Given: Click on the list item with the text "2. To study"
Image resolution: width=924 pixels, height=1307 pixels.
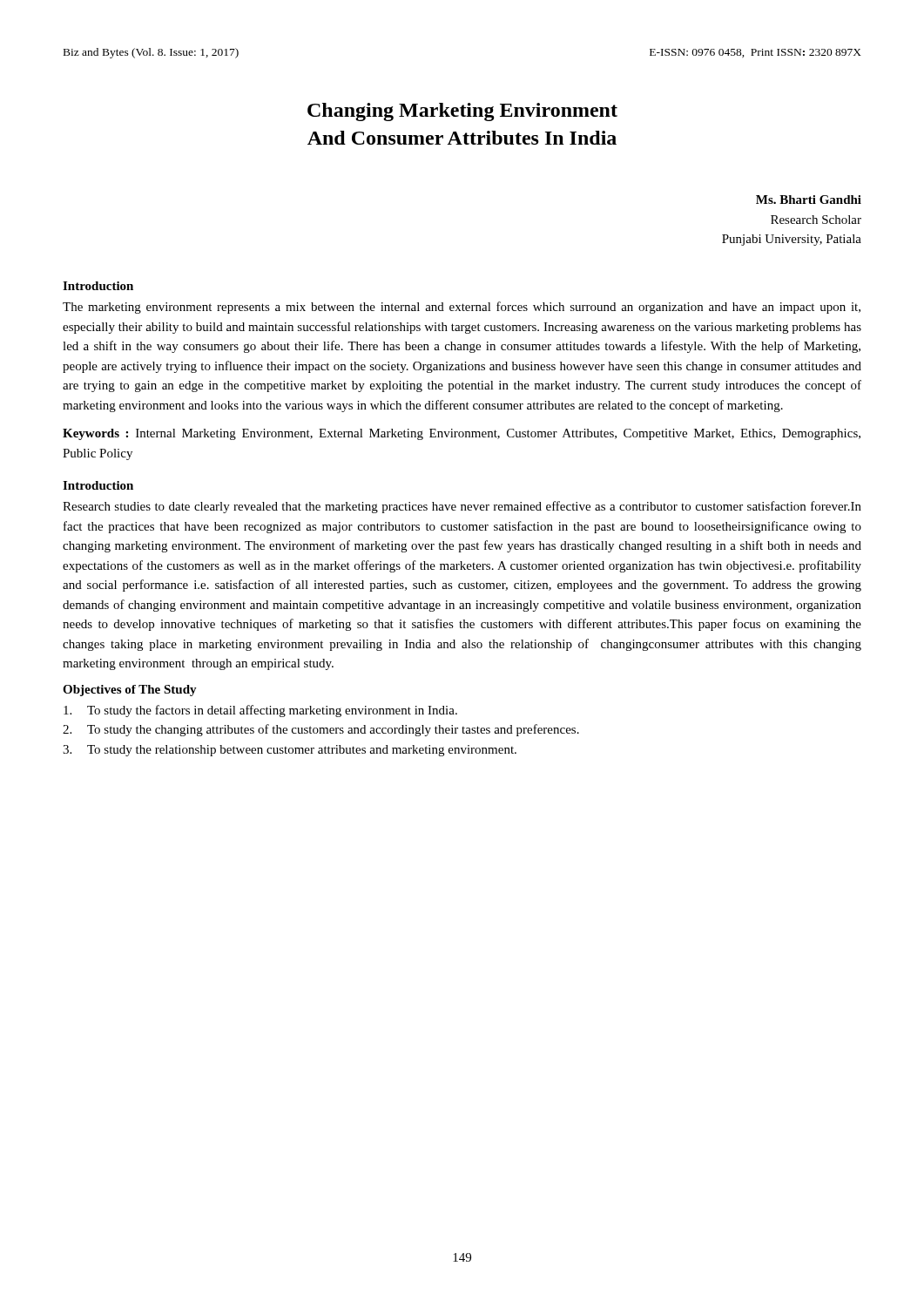Looking at the screenshot, I should [462, 730].
